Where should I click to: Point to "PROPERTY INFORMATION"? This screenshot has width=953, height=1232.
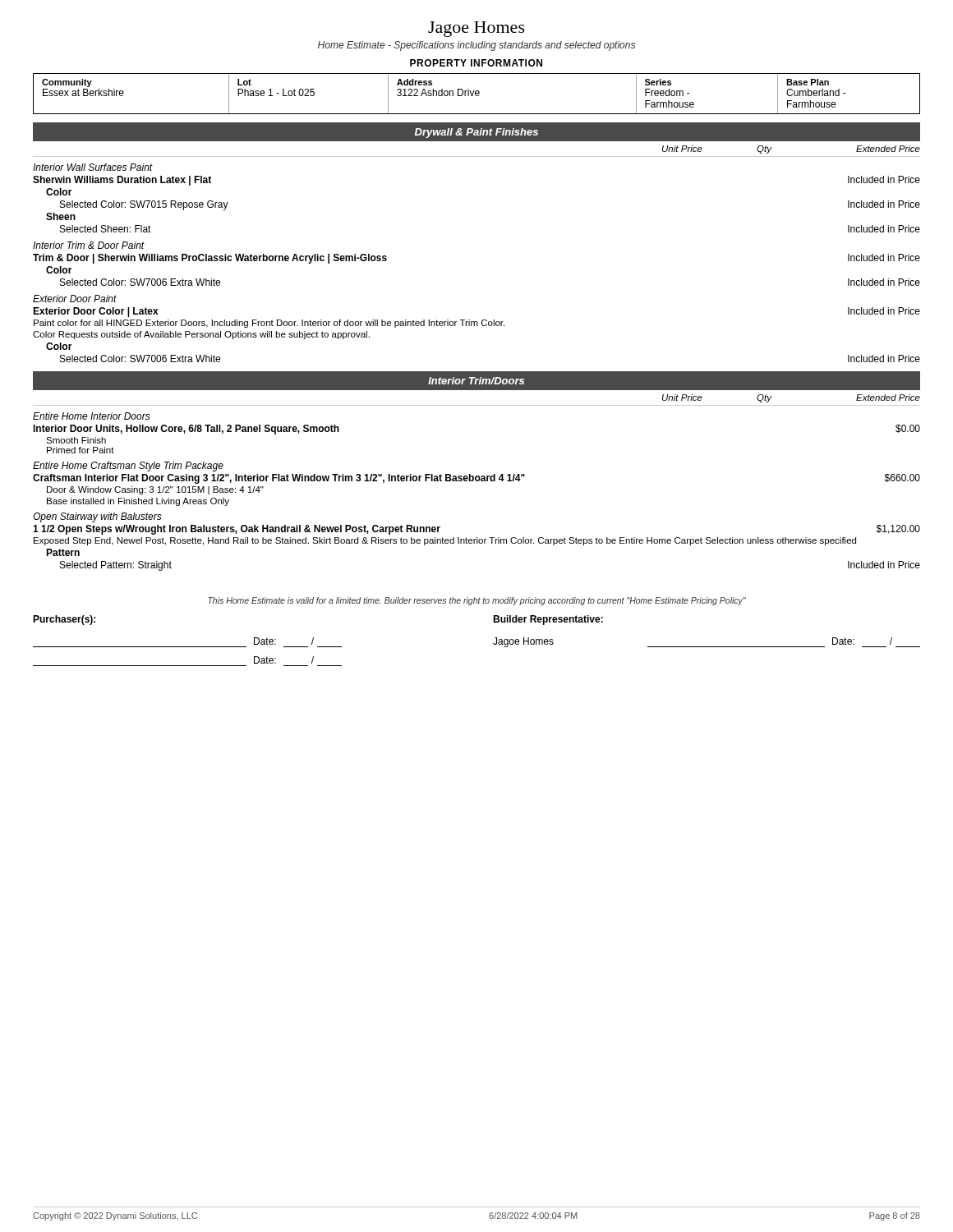coord(476,63)
